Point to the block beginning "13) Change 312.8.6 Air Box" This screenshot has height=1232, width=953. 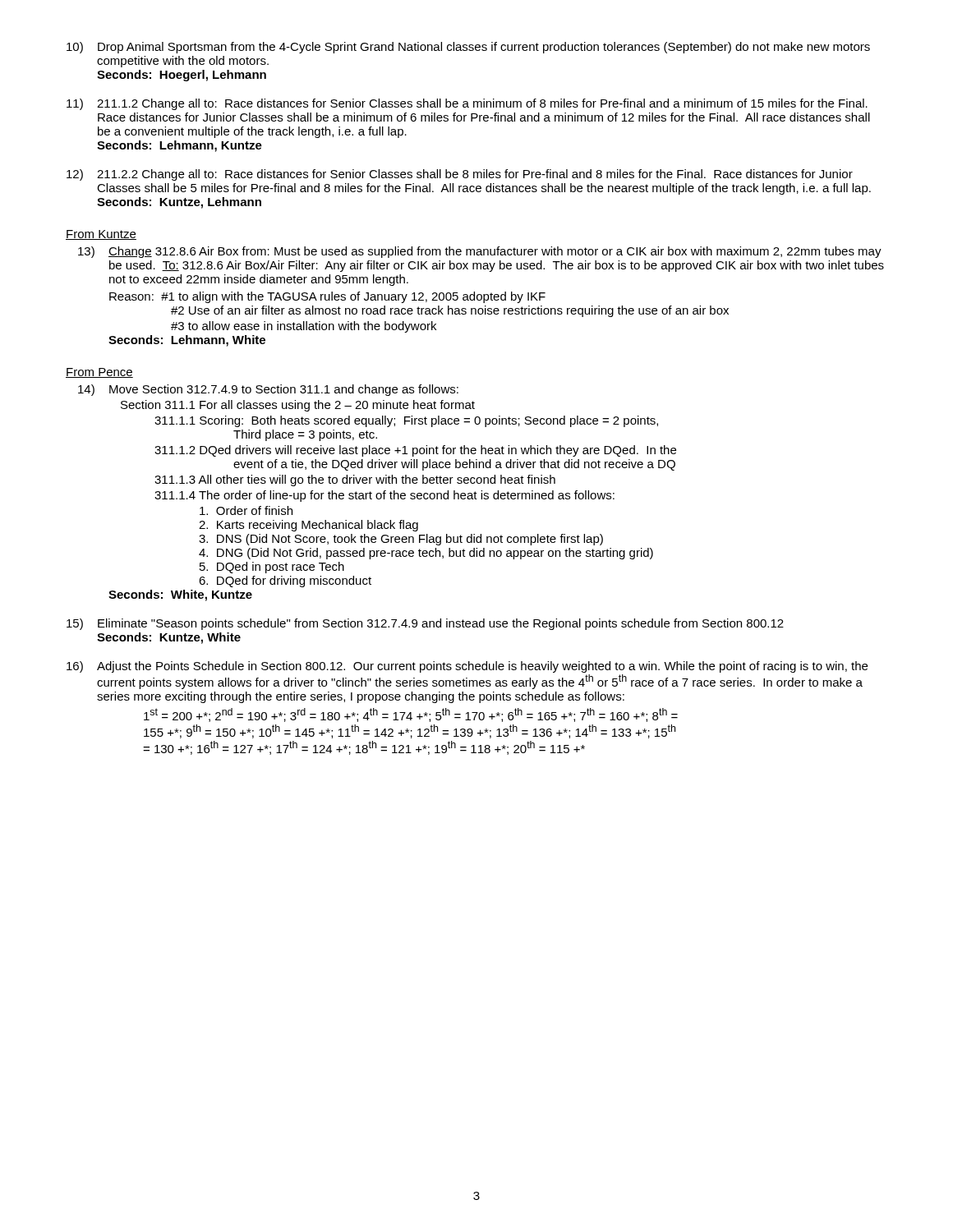pyautogui.click(x=476, y=295)
